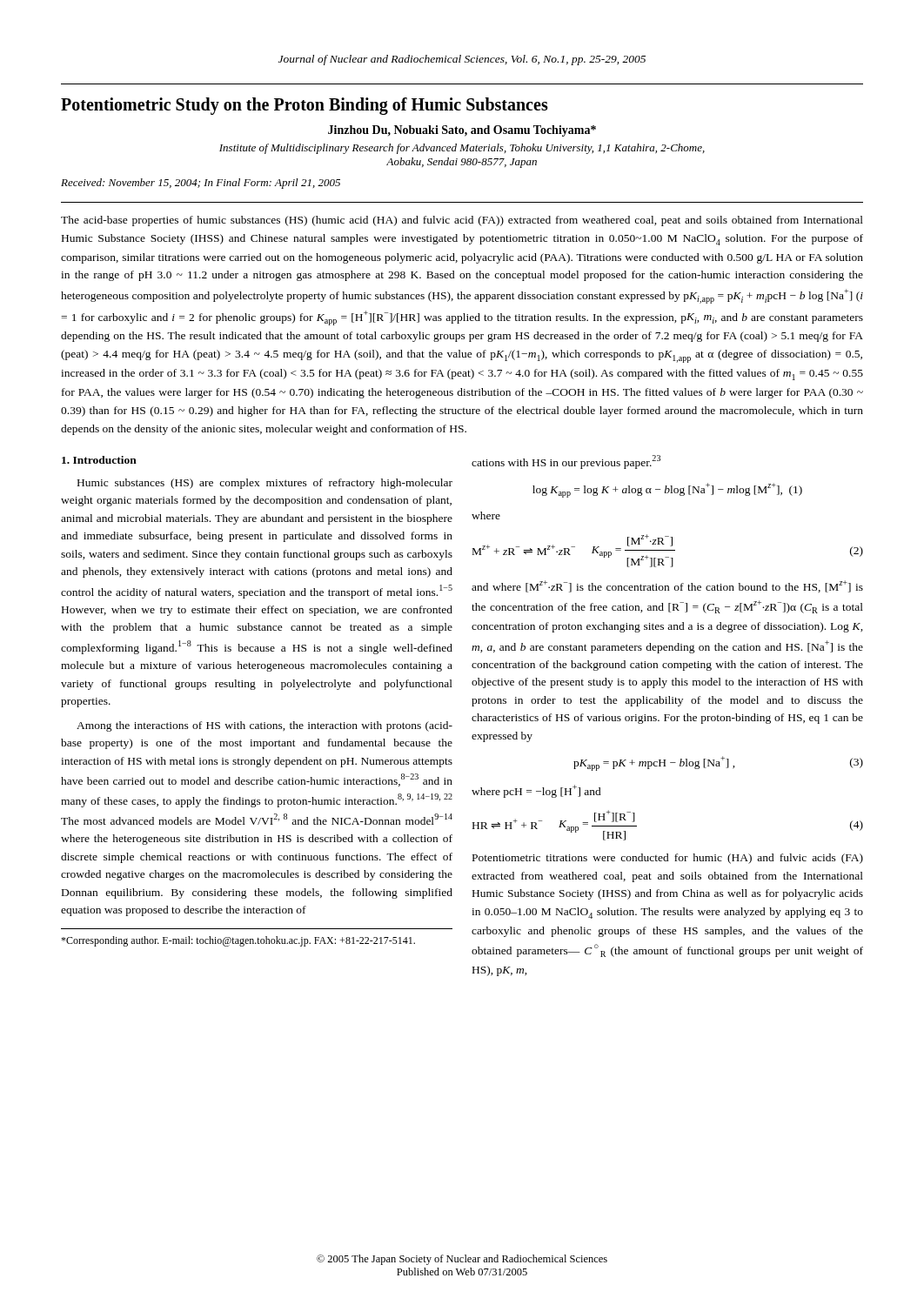Select the text starting "HR ⇌ H+ + R− Kapp ="

[614, 826]
